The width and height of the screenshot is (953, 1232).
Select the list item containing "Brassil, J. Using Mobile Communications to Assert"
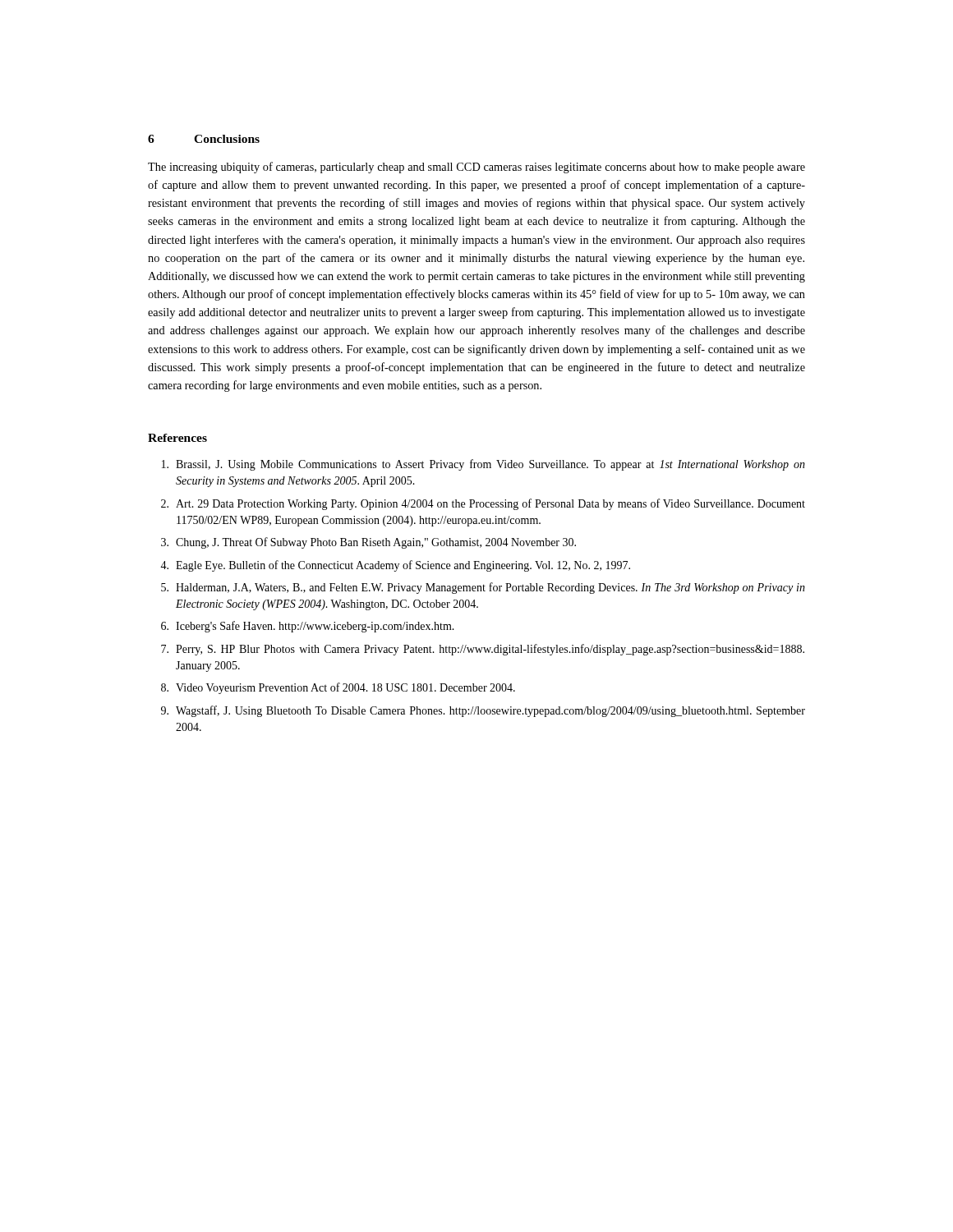(x=476, y=473)
